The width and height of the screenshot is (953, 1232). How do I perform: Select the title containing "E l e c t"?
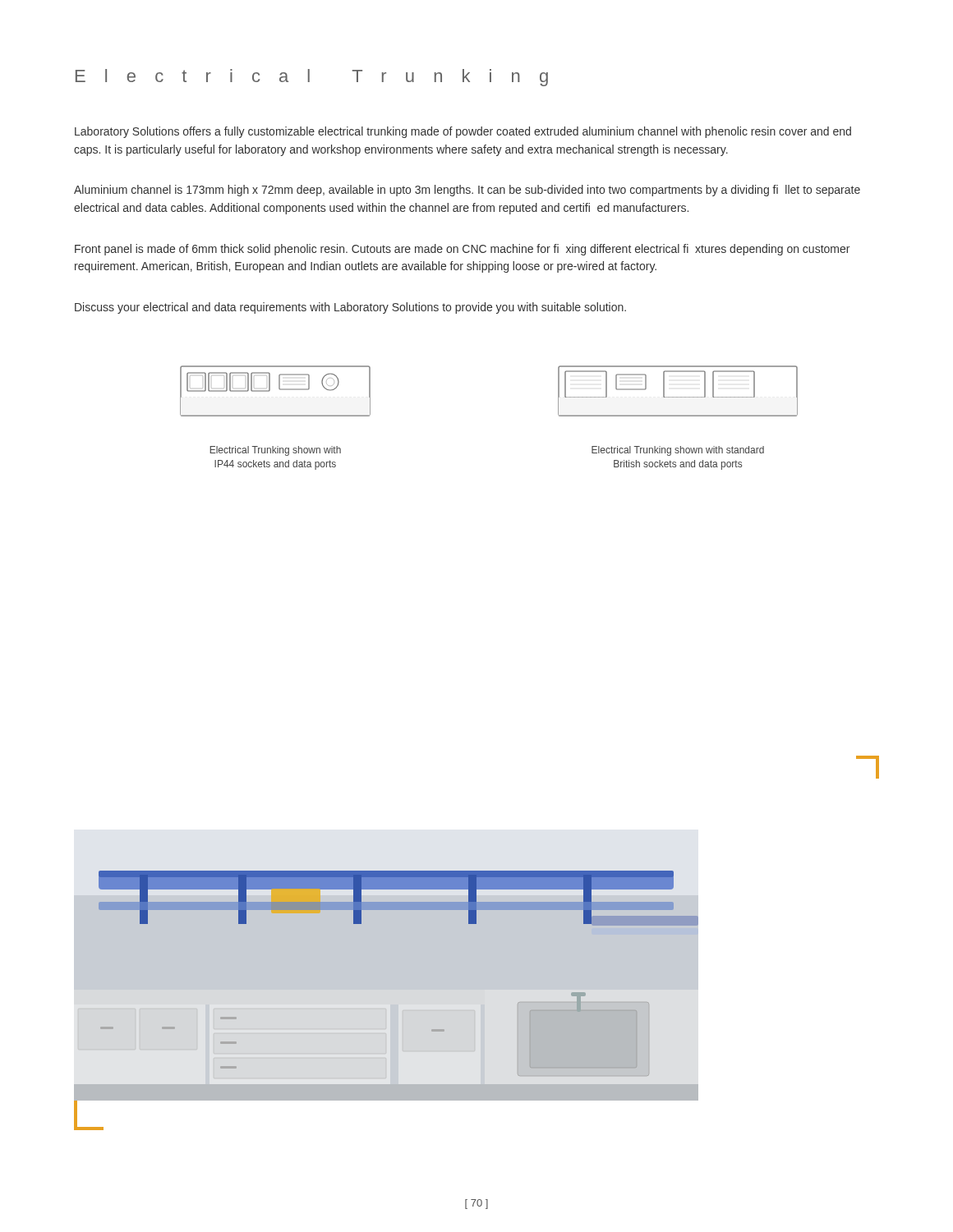click(x=315, y=76)
